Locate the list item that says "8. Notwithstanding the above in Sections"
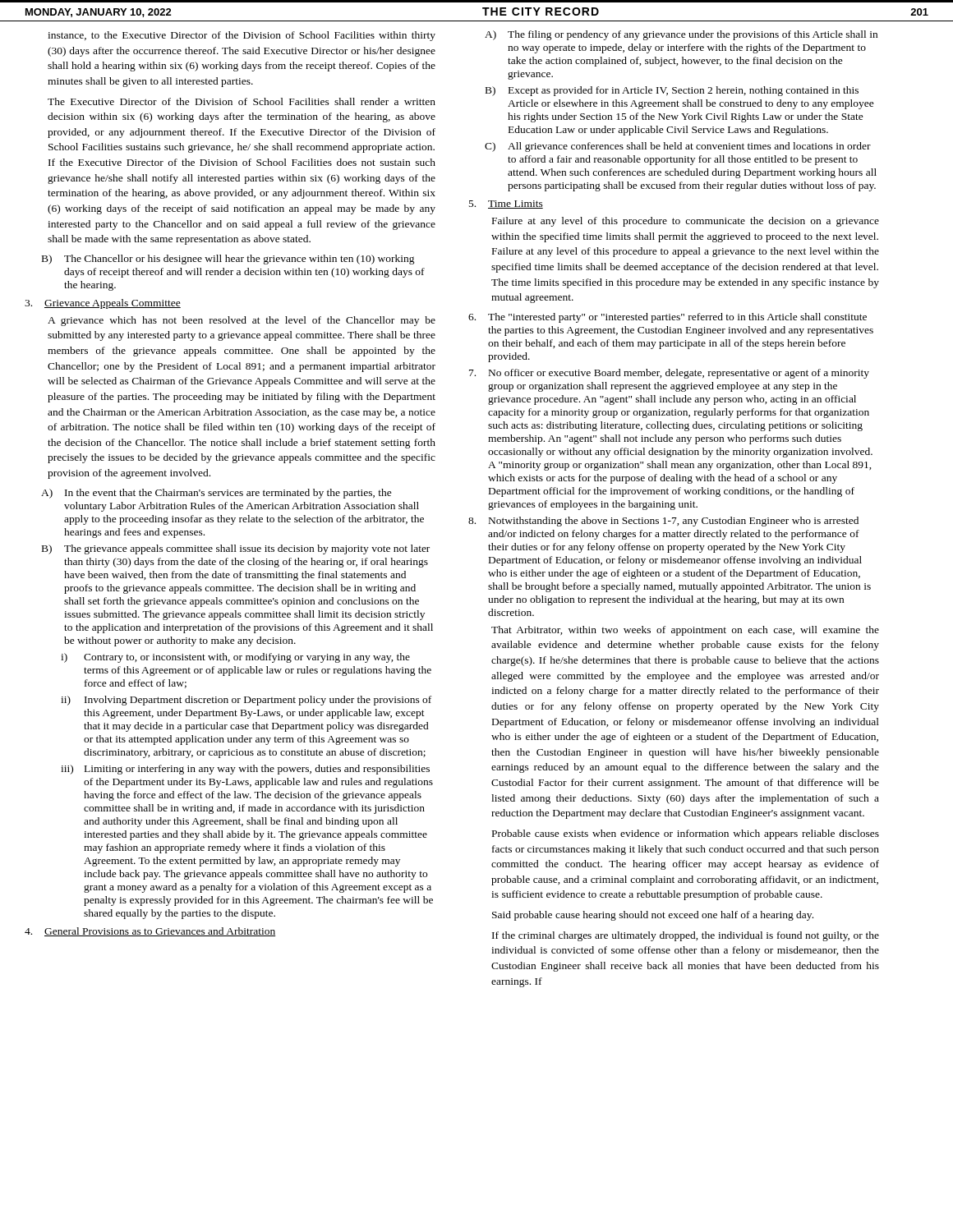 click(x=674, y=567)
